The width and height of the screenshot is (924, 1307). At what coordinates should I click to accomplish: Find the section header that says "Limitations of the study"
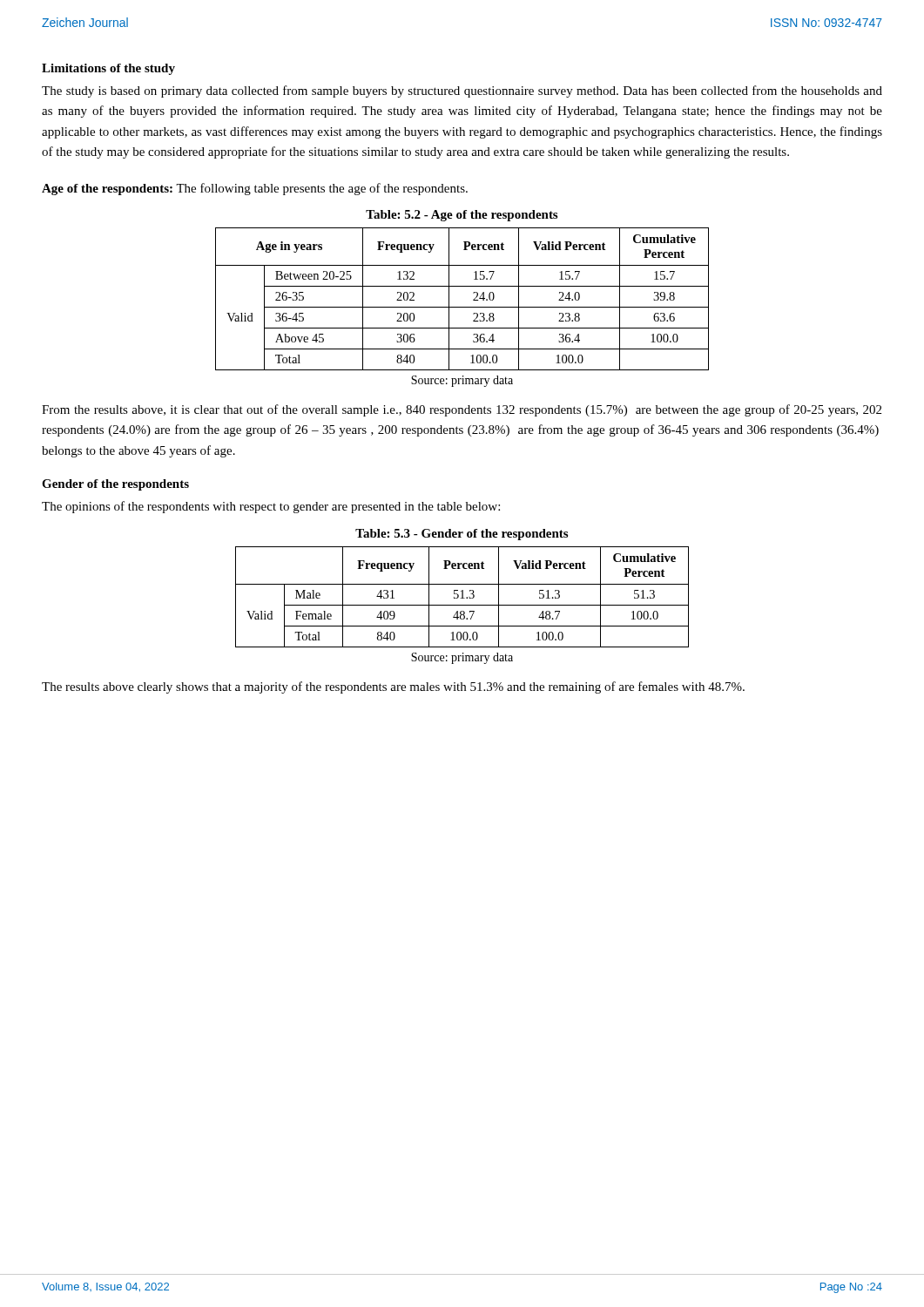pyautogui.click(x=108, y=68)
